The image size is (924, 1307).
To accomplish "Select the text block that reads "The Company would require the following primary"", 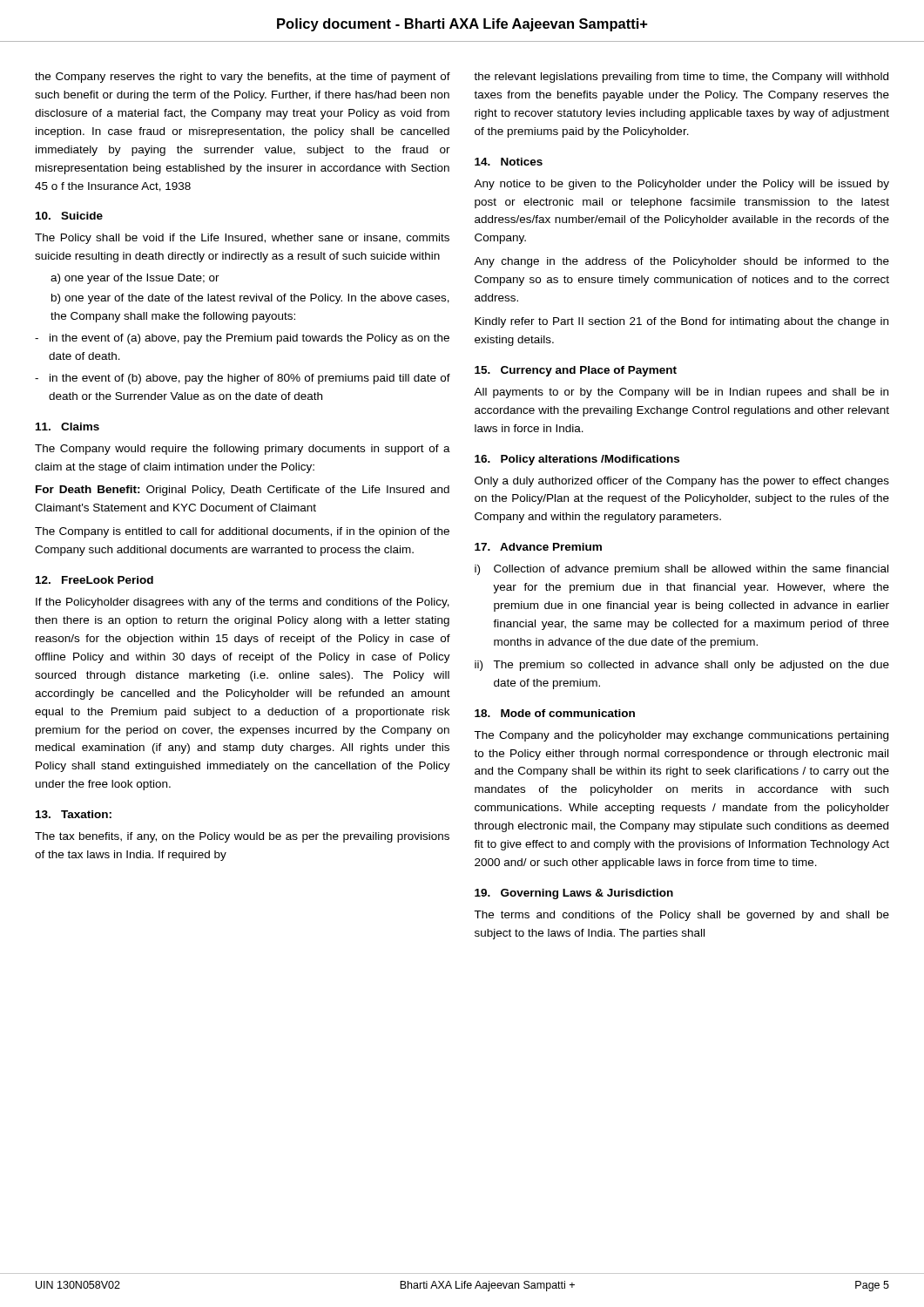I will [x=242, y=457].
